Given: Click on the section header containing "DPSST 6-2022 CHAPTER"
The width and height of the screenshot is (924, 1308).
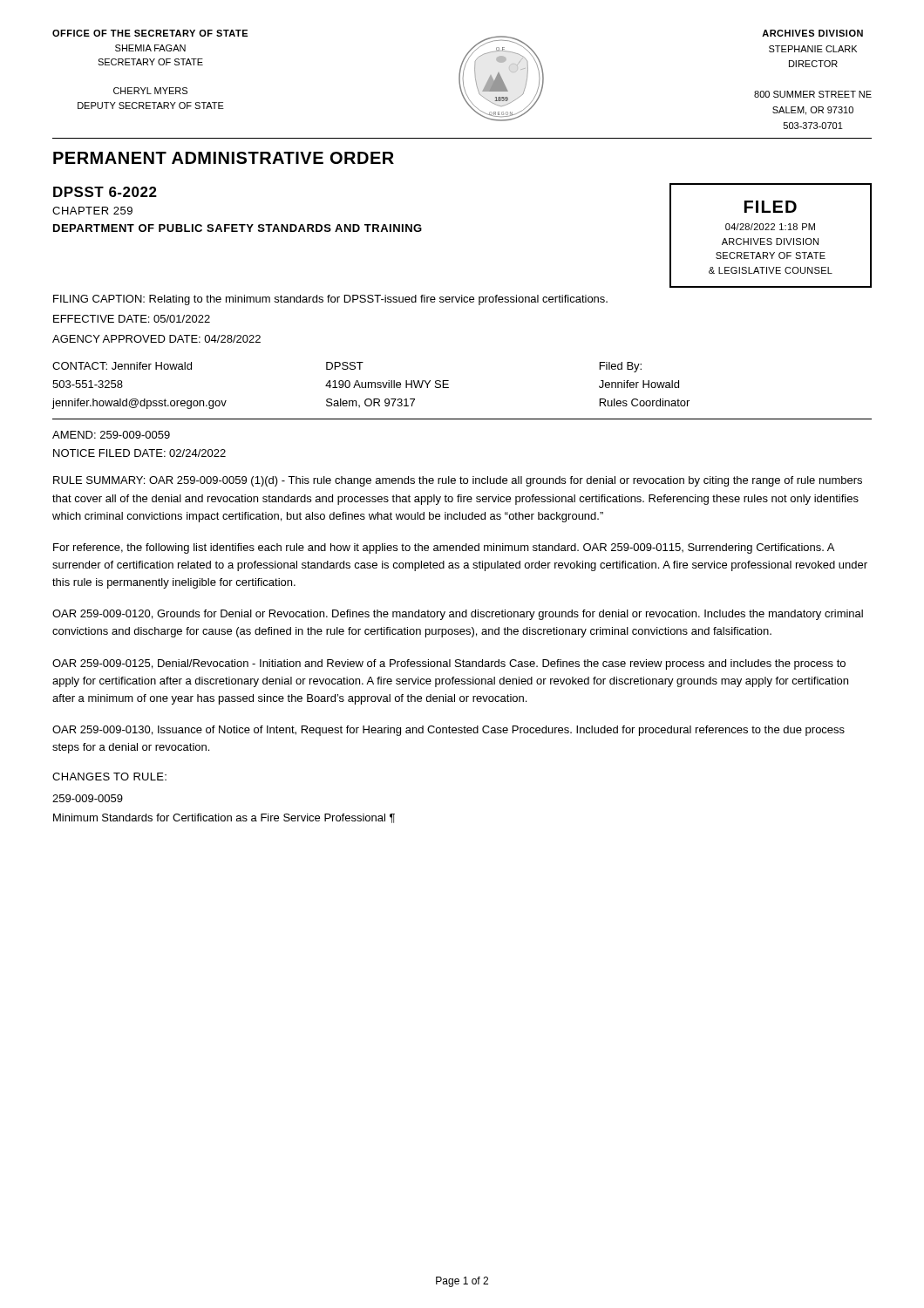Looking at the screenshot, I should [105, 192].
